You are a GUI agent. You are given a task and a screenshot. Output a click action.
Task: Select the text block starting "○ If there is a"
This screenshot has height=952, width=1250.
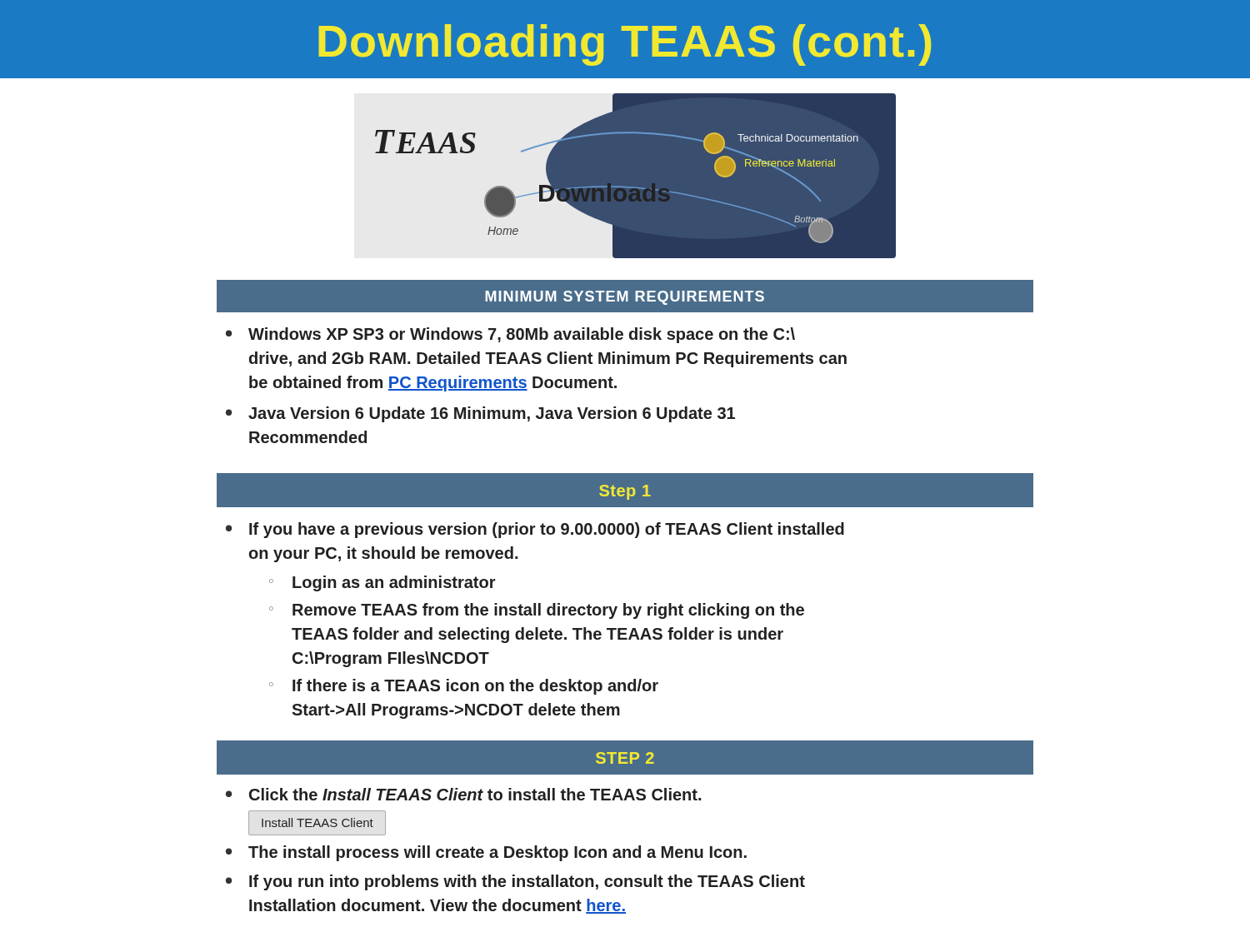click(x=463, y=698)
